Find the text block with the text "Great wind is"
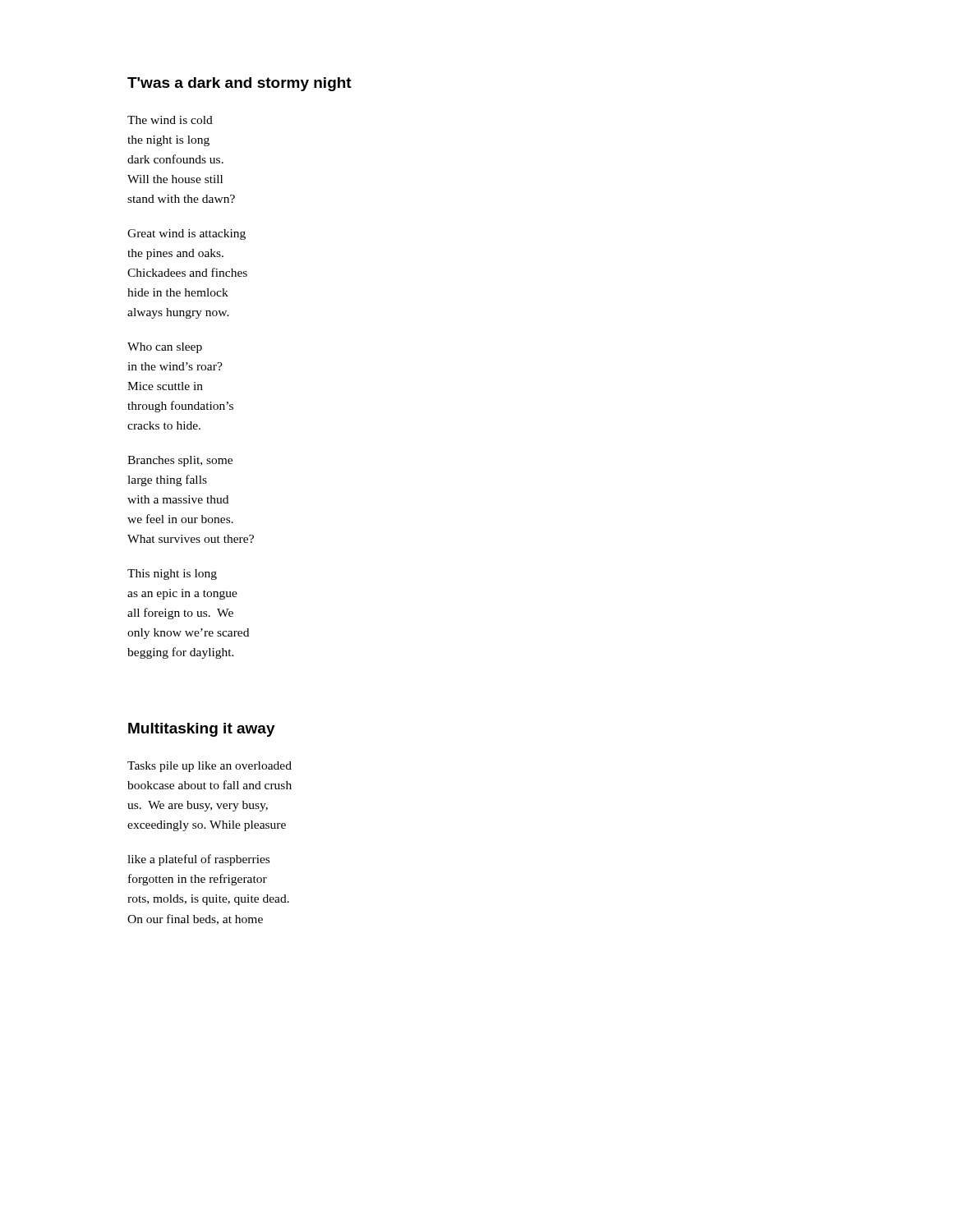Image resolution: width=953 pixels, height=1232 pixels. [x=187, y=272]
